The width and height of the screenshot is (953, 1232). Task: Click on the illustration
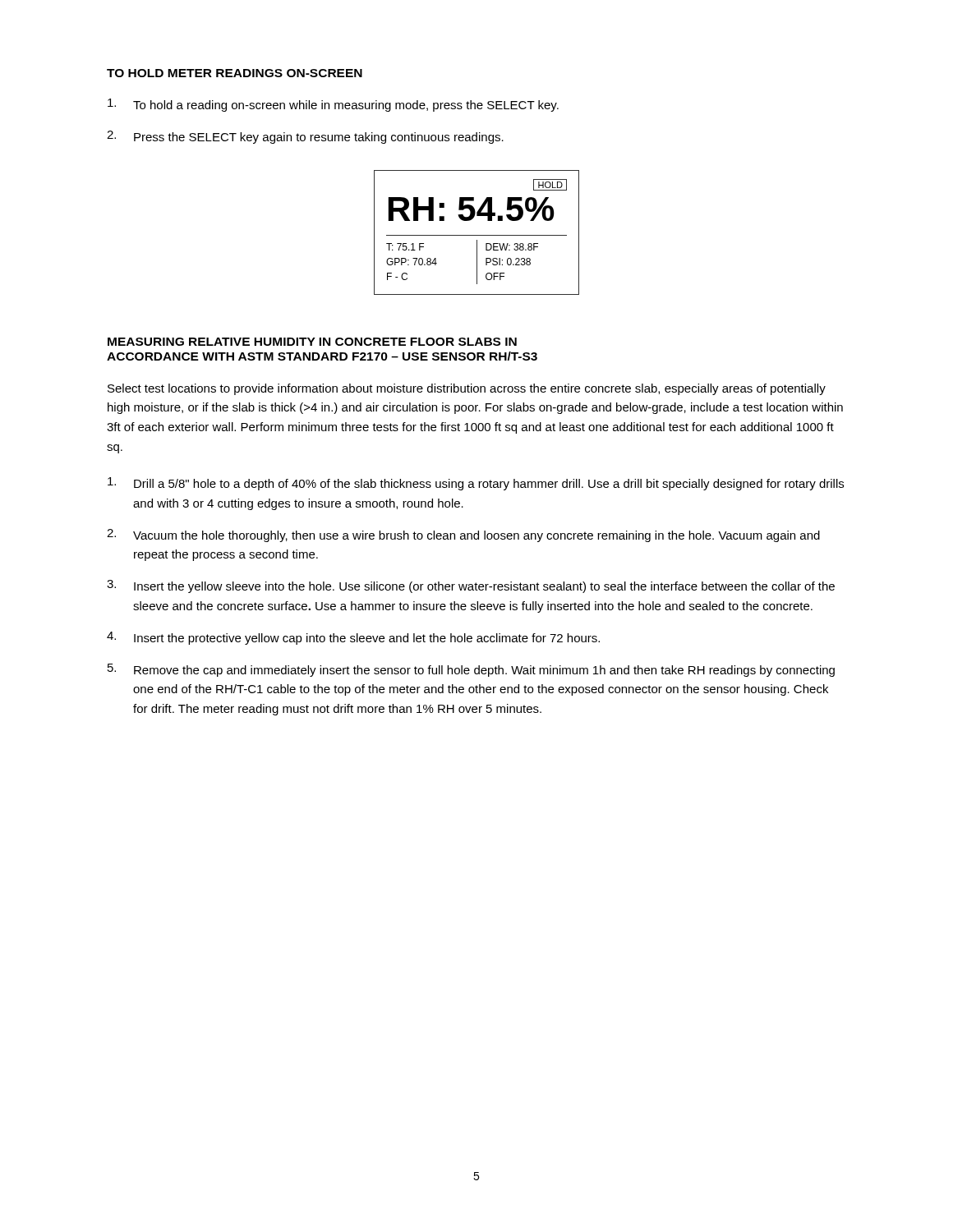click(x=476, y=232)
